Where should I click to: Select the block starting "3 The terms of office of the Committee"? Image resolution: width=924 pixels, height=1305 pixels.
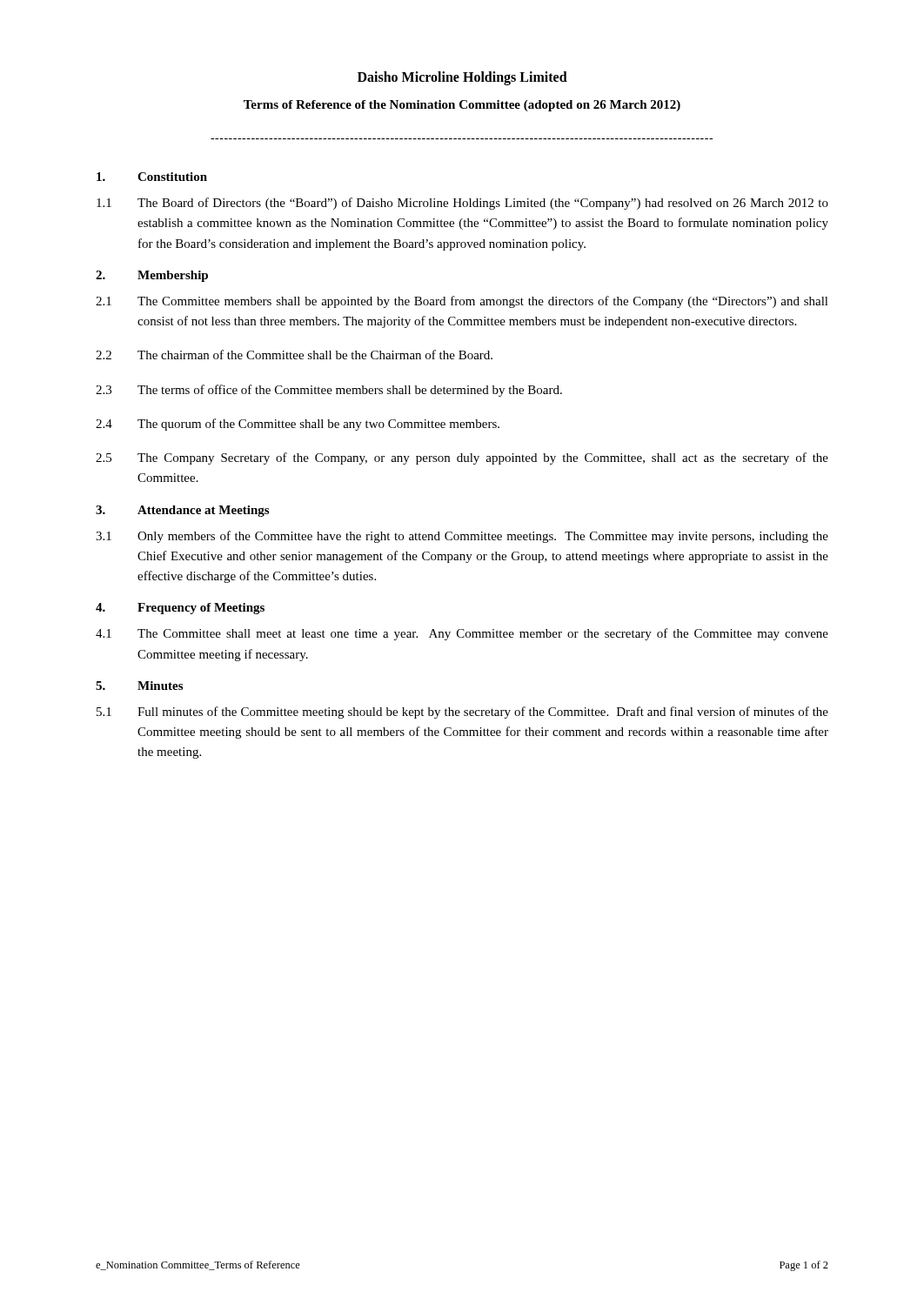462,390
